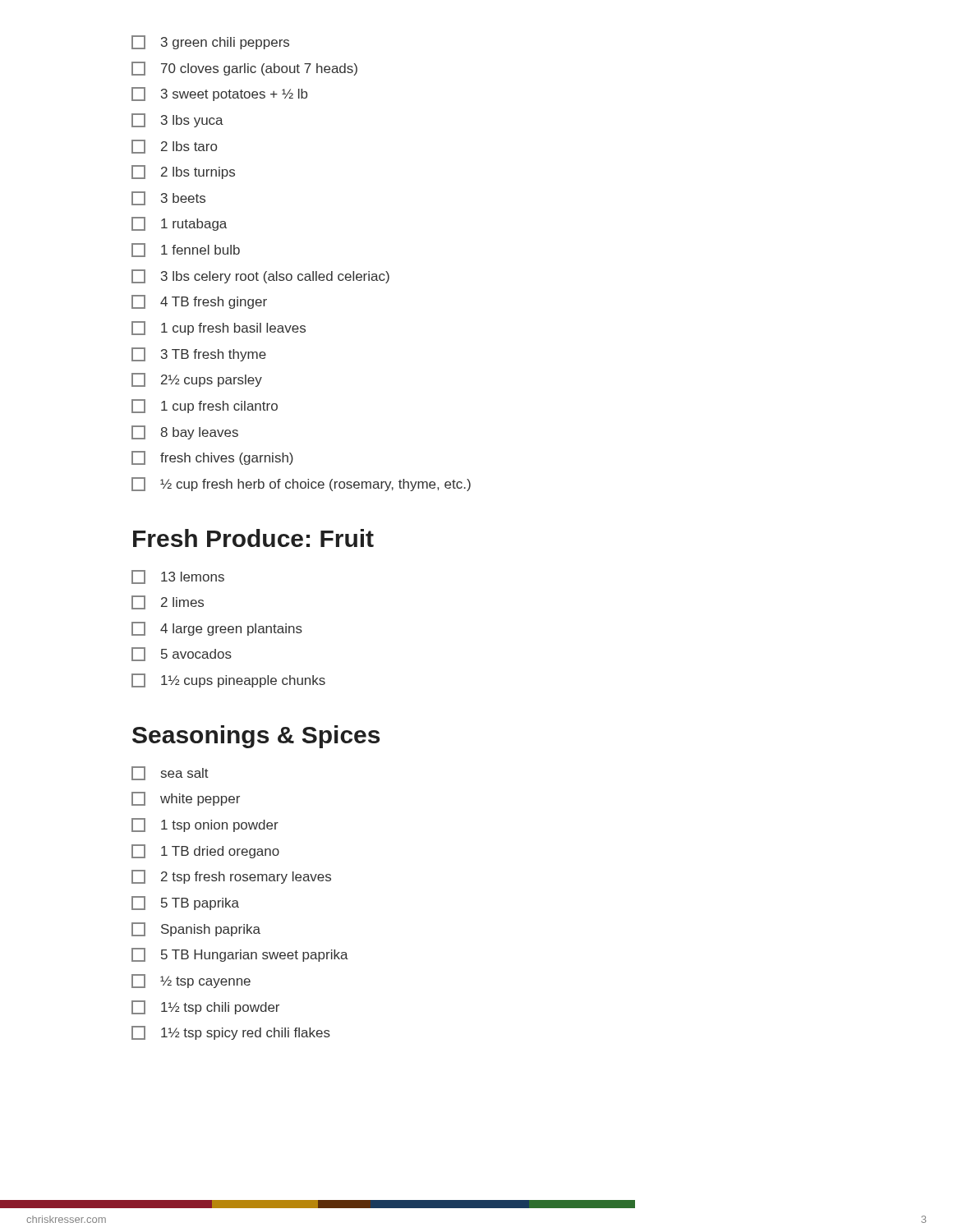Click the passage that begins "70 cloves garlic"
The image size is (953, 1232).
click(245, 69)
